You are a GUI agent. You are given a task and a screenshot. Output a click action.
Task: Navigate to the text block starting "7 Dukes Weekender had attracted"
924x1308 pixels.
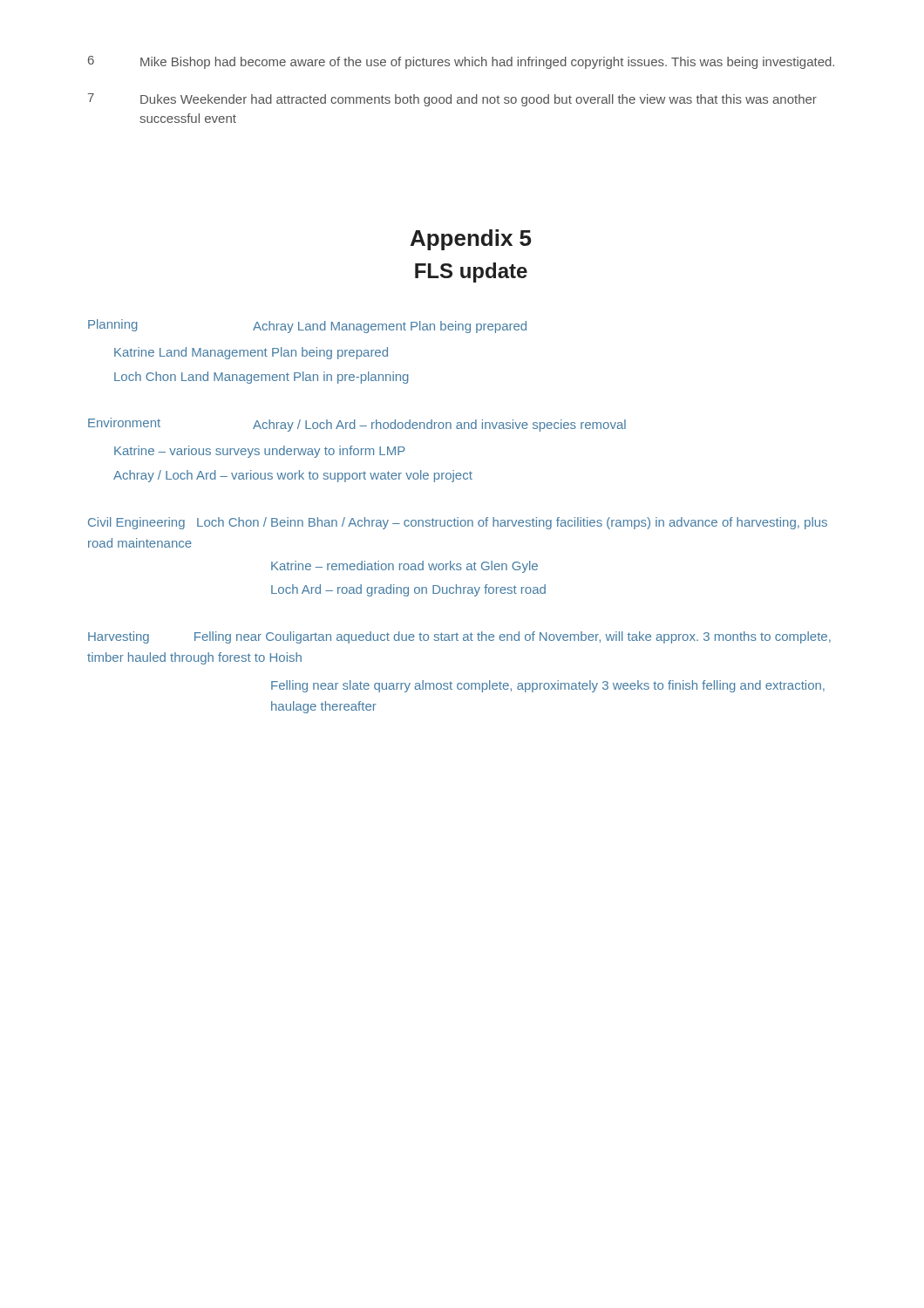471,109
